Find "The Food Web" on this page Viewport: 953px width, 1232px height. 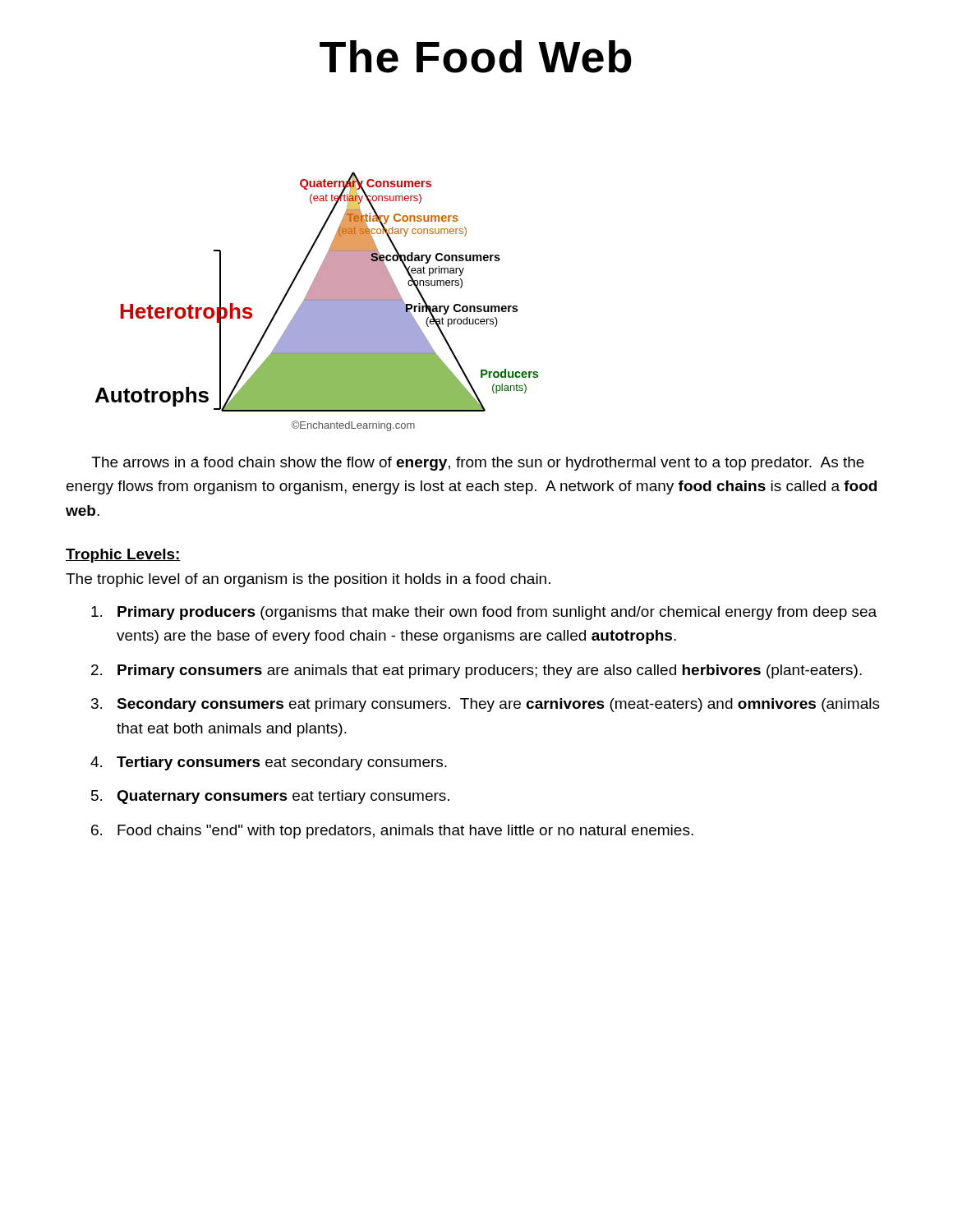[476, 57]
